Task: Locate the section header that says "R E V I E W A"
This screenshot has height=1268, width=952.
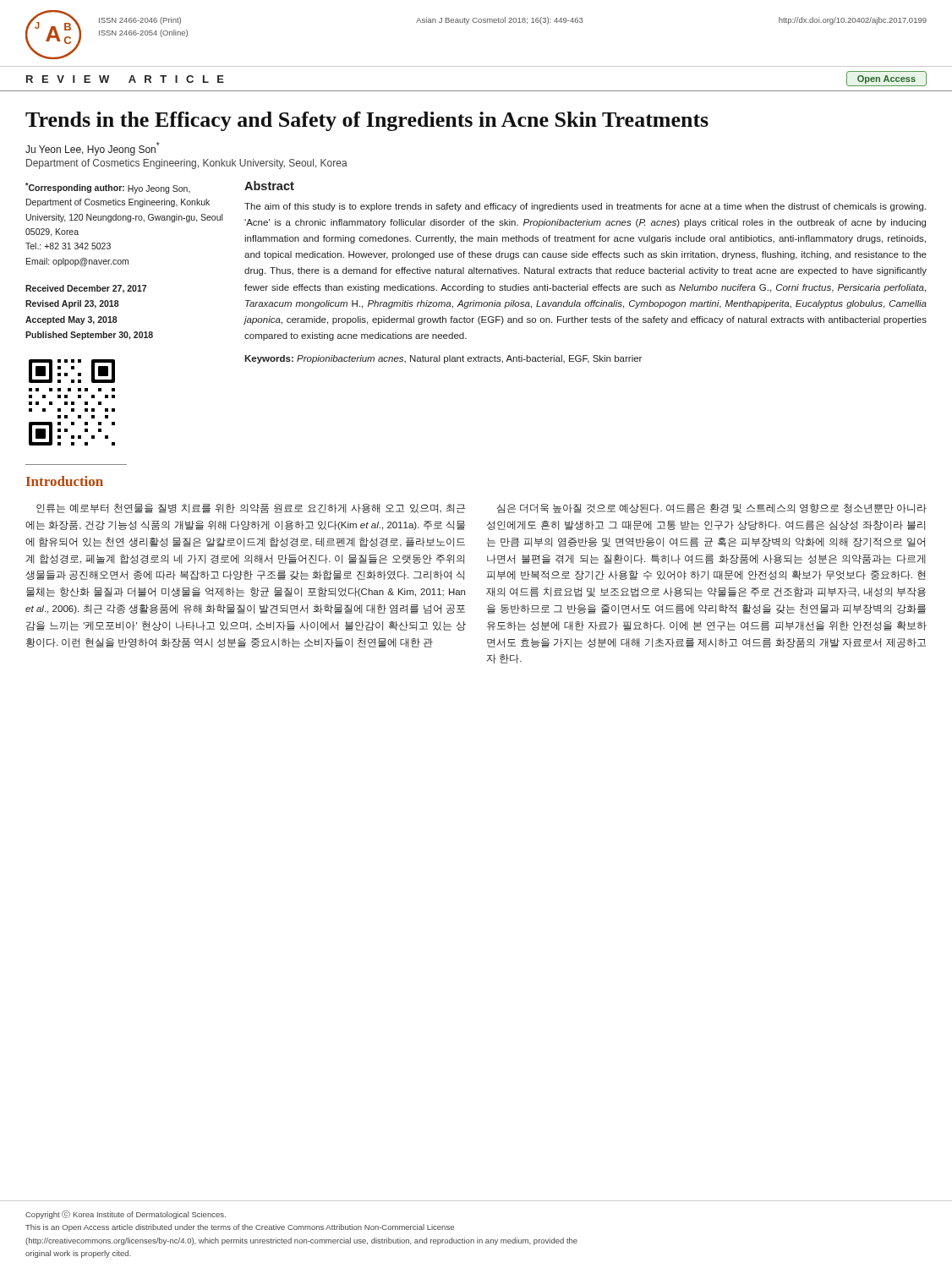Action: coord(476,79)
